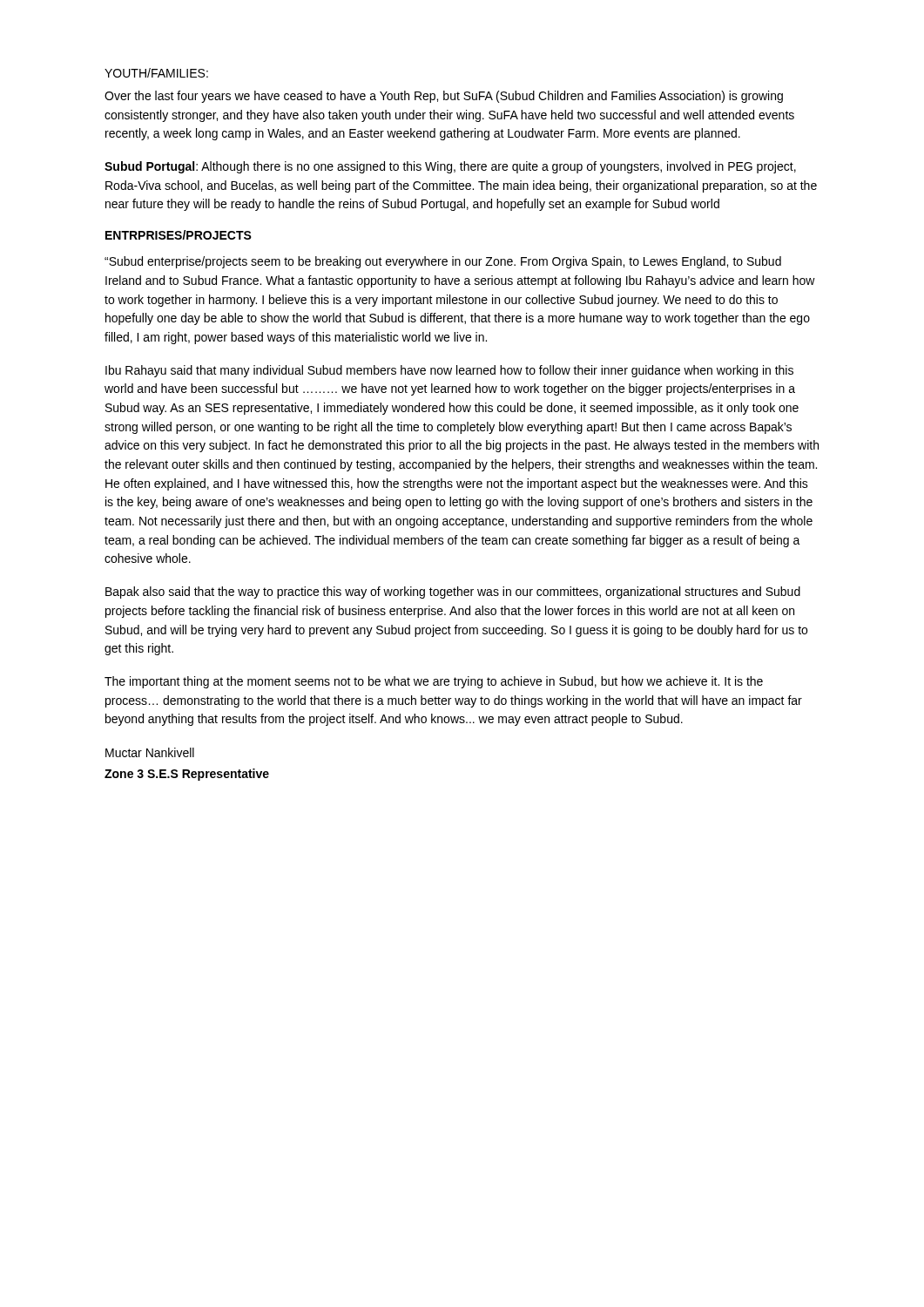Locate the text block with the text "Subud Portugal: Although there"
The width and height of the screenshot is (924, 1307).
[x=461, y=185]
